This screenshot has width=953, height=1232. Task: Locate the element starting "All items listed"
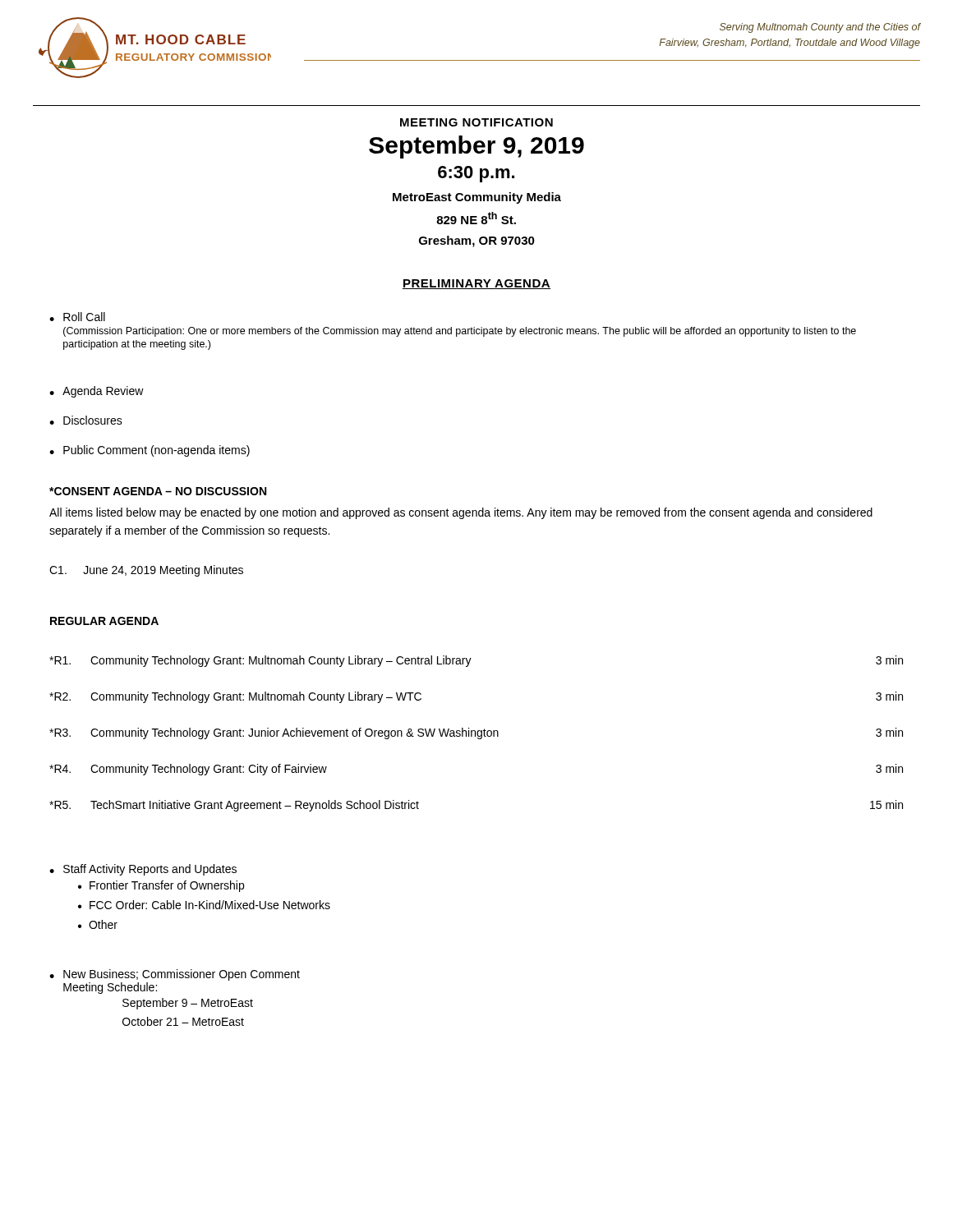(x=461, y=521)
